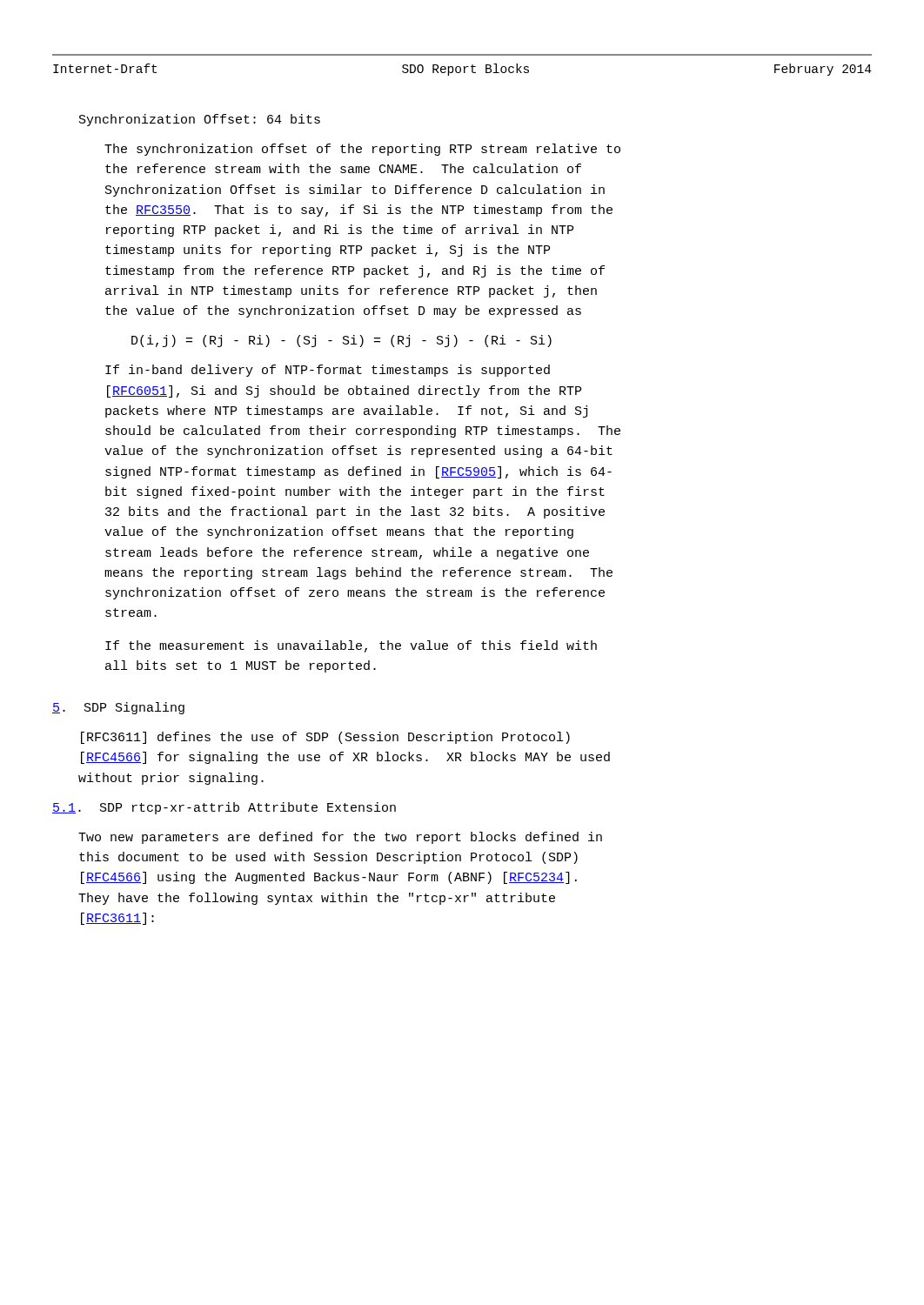Viewport: 924px width, 1305px height.
Task: Select the text block with the text "If the measurement is unavailable, the value of"
Action: [x=351, y=657]
